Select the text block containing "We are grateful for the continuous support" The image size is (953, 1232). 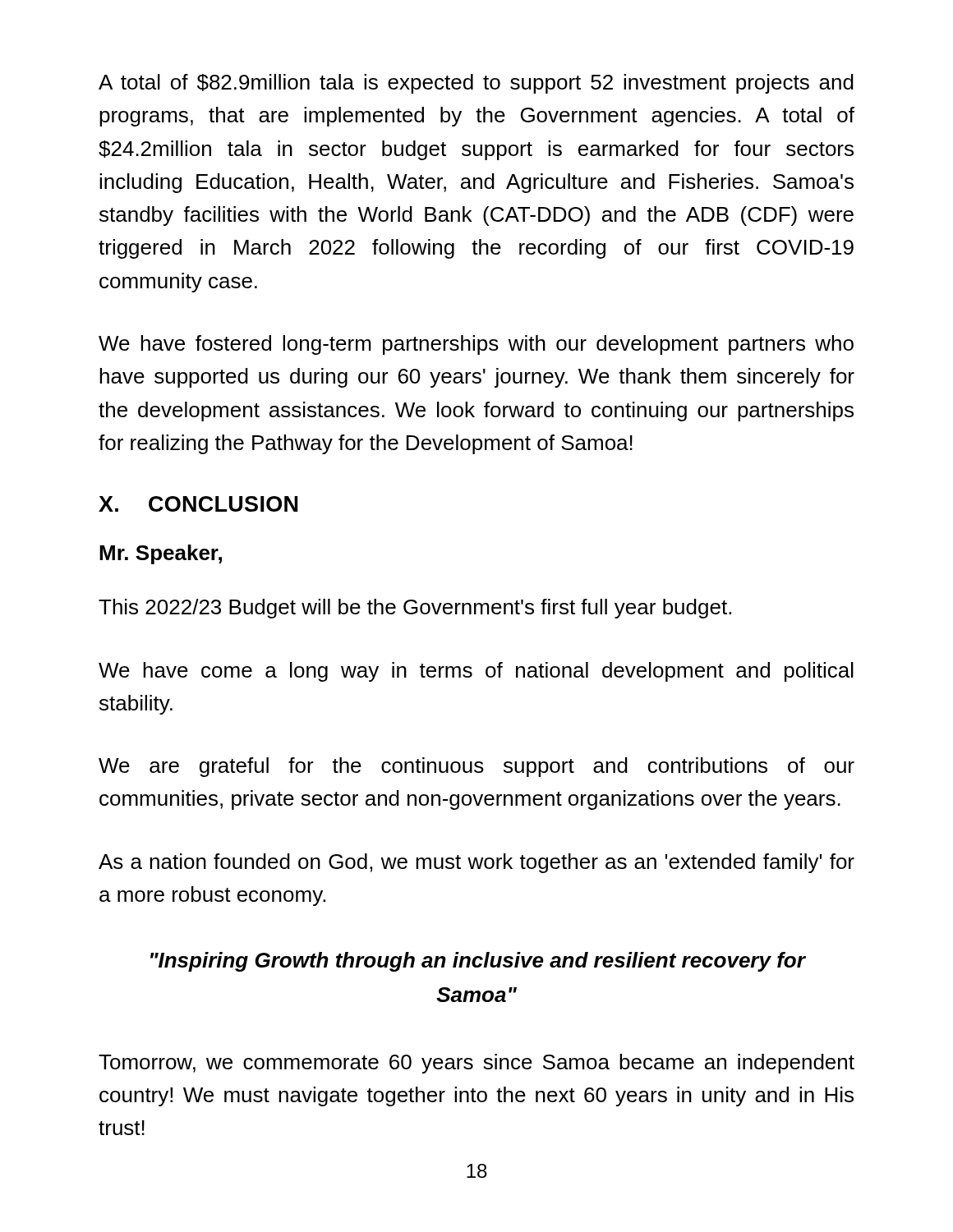[476, 782]
